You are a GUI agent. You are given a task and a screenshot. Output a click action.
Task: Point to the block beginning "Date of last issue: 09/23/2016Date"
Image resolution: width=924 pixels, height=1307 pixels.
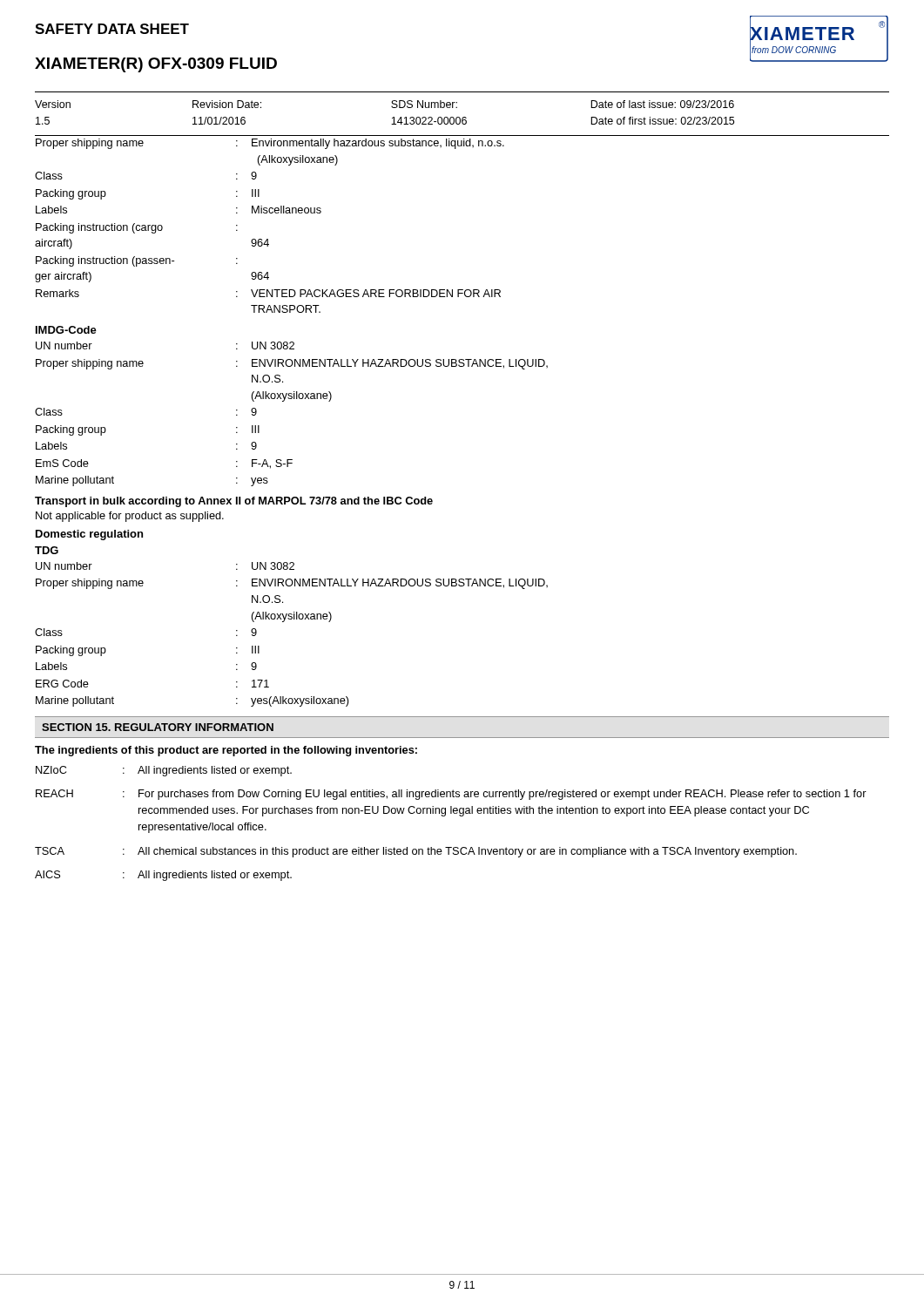coord(663,113)
